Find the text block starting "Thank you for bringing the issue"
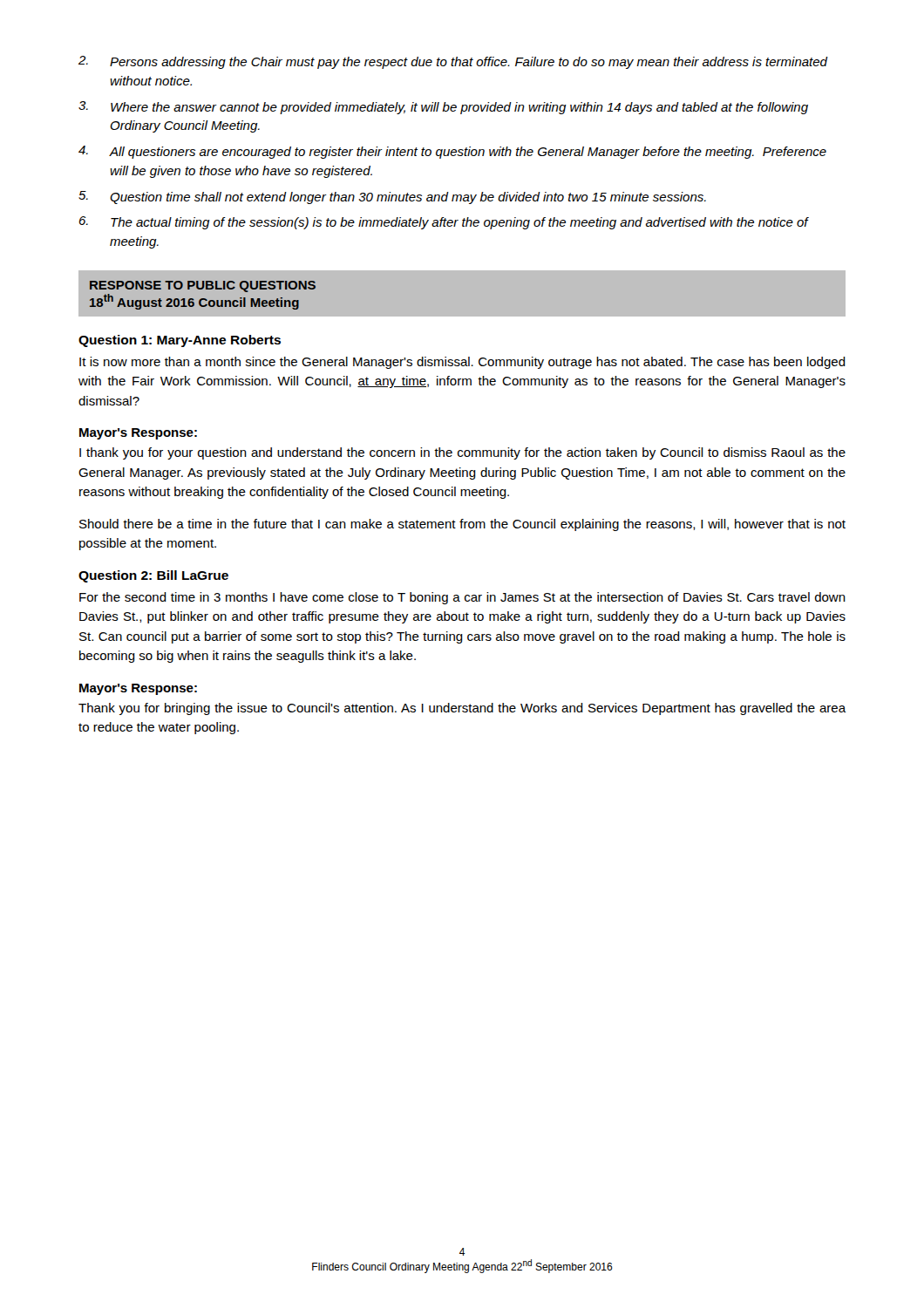Viewport: 924px width, 1308px height. 462,717
